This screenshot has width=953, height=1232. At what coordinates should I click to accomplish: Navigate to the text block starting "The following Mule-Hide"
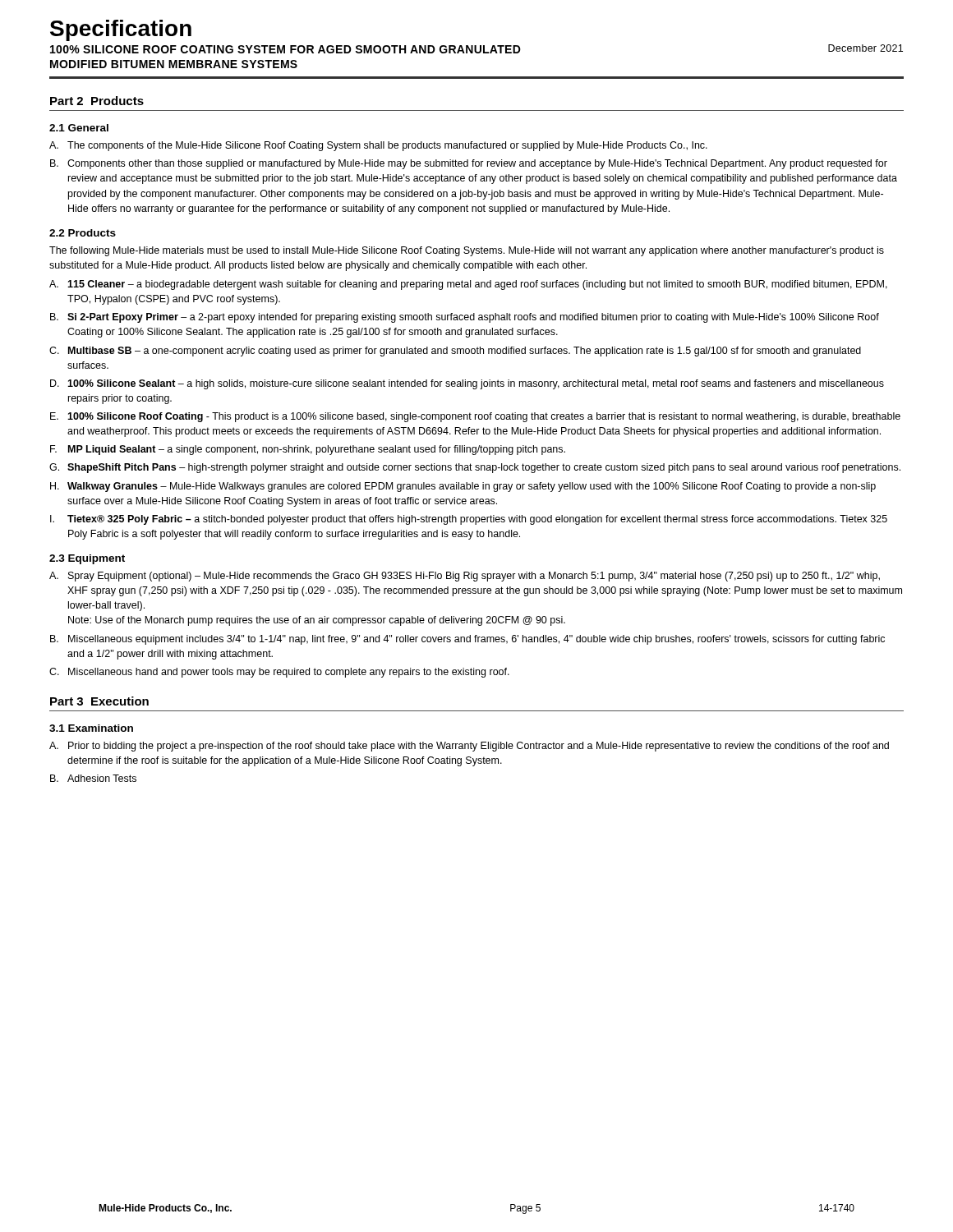(467, 258)
